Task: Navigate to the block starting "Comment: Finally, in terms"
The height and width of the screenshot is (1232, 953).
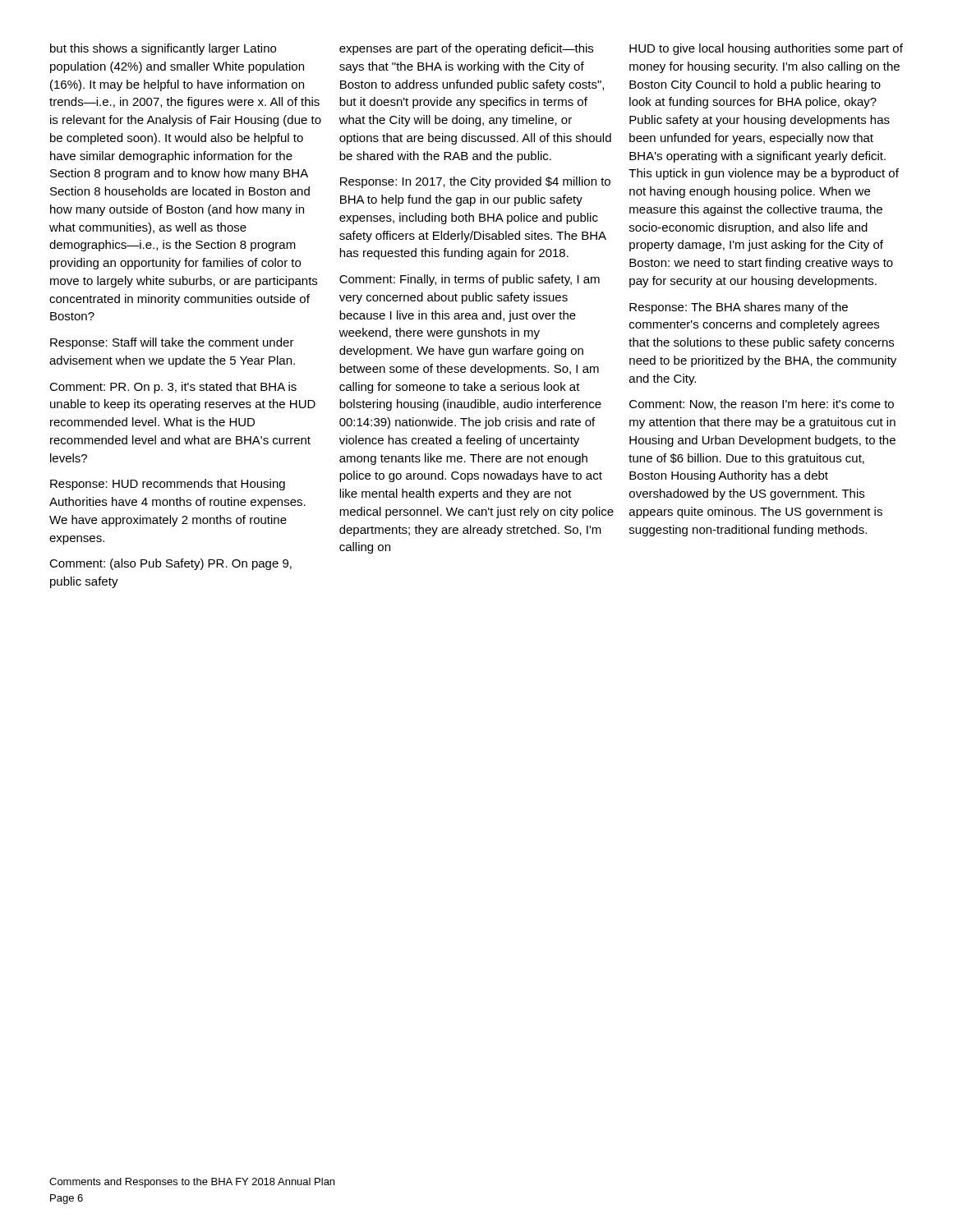Action: (477, 413)
